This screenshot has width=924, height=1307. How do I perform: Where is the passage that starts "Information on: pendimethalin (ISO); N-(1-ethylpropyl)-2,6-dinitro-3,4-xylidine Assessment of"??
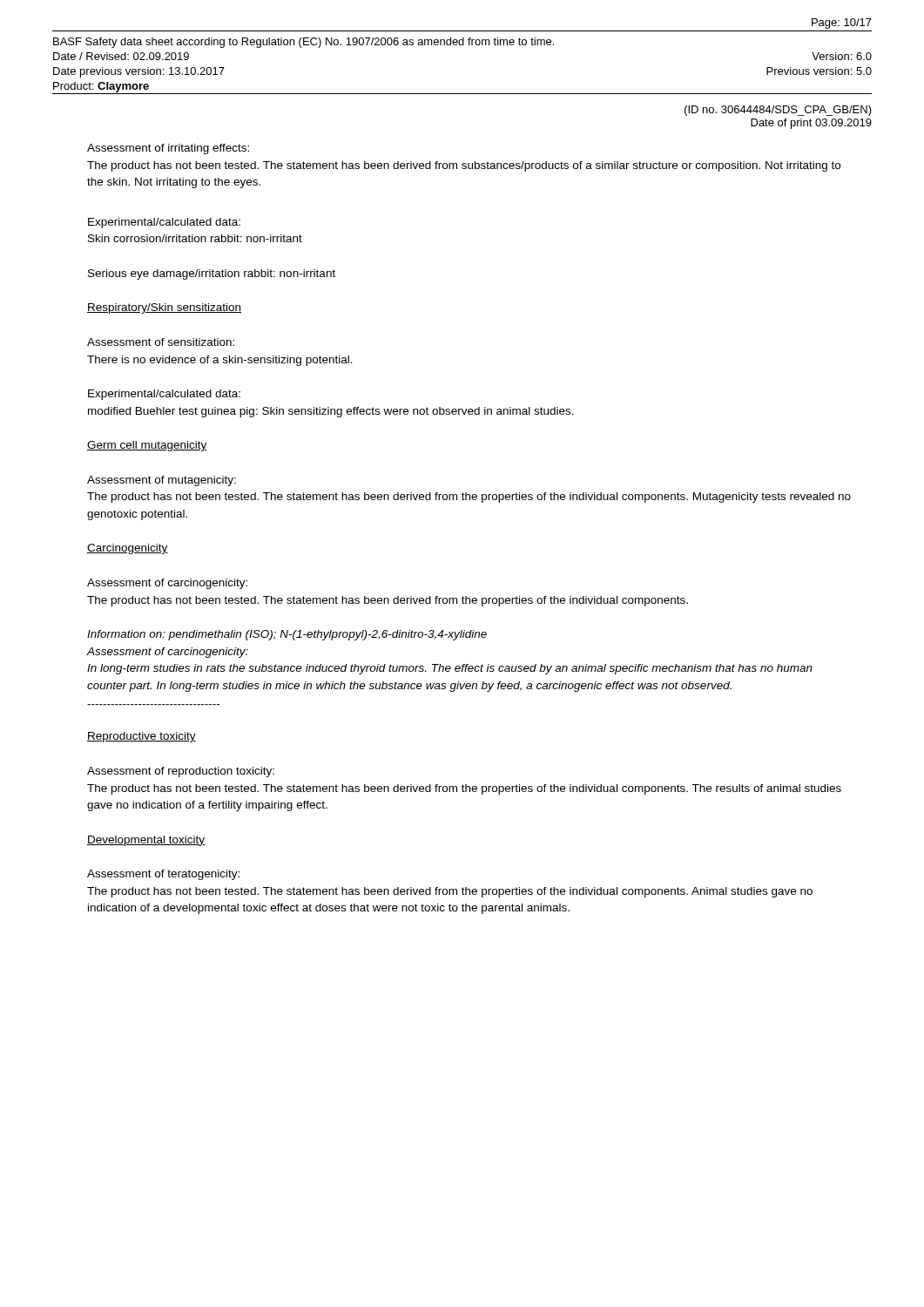pos(471,668)
